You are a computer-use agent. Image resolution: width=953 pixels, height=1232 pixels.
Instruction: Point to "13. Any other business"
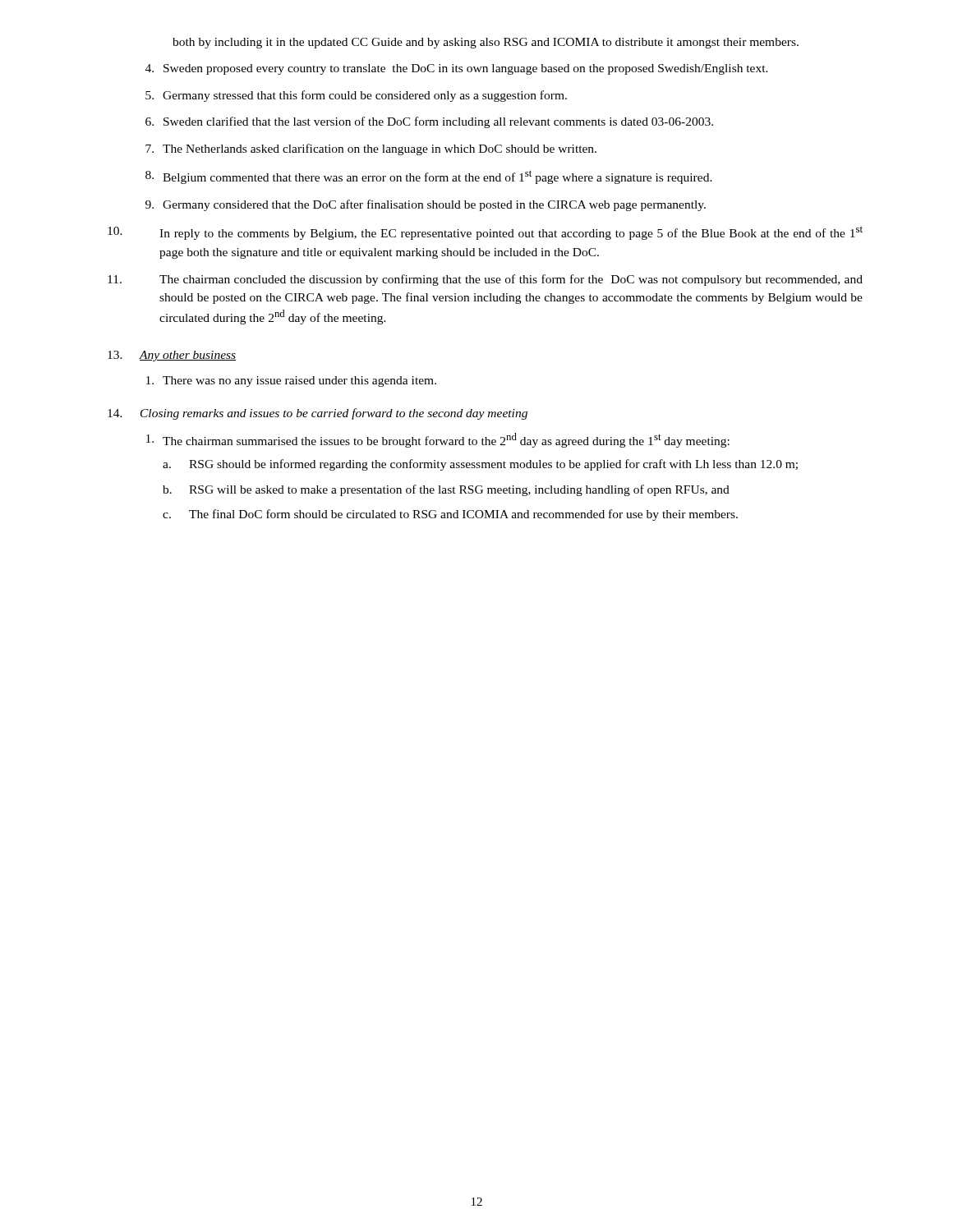(172, 356)
